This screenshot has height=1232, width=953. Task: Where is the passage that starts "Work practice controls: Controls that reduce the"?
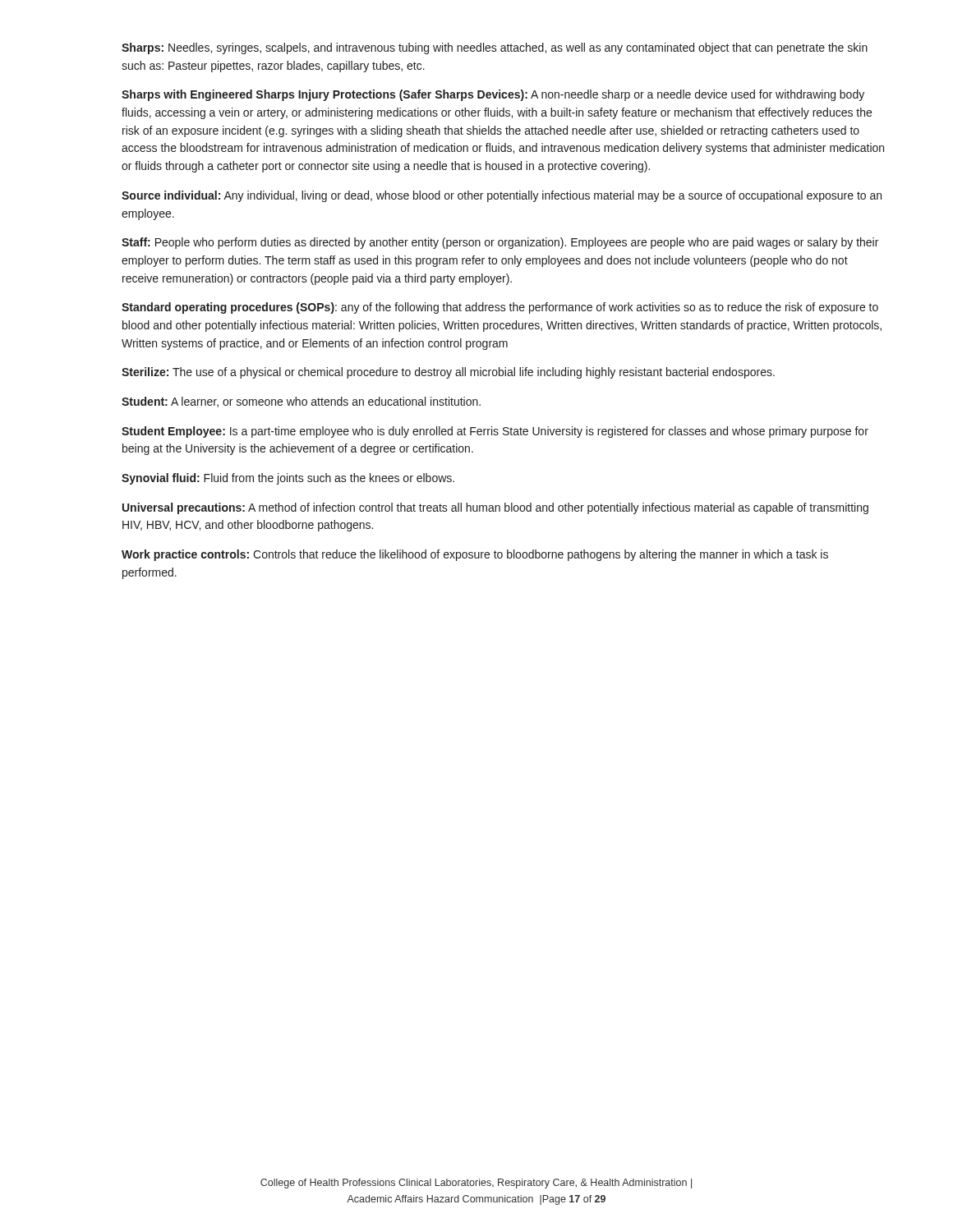(475, 563)
